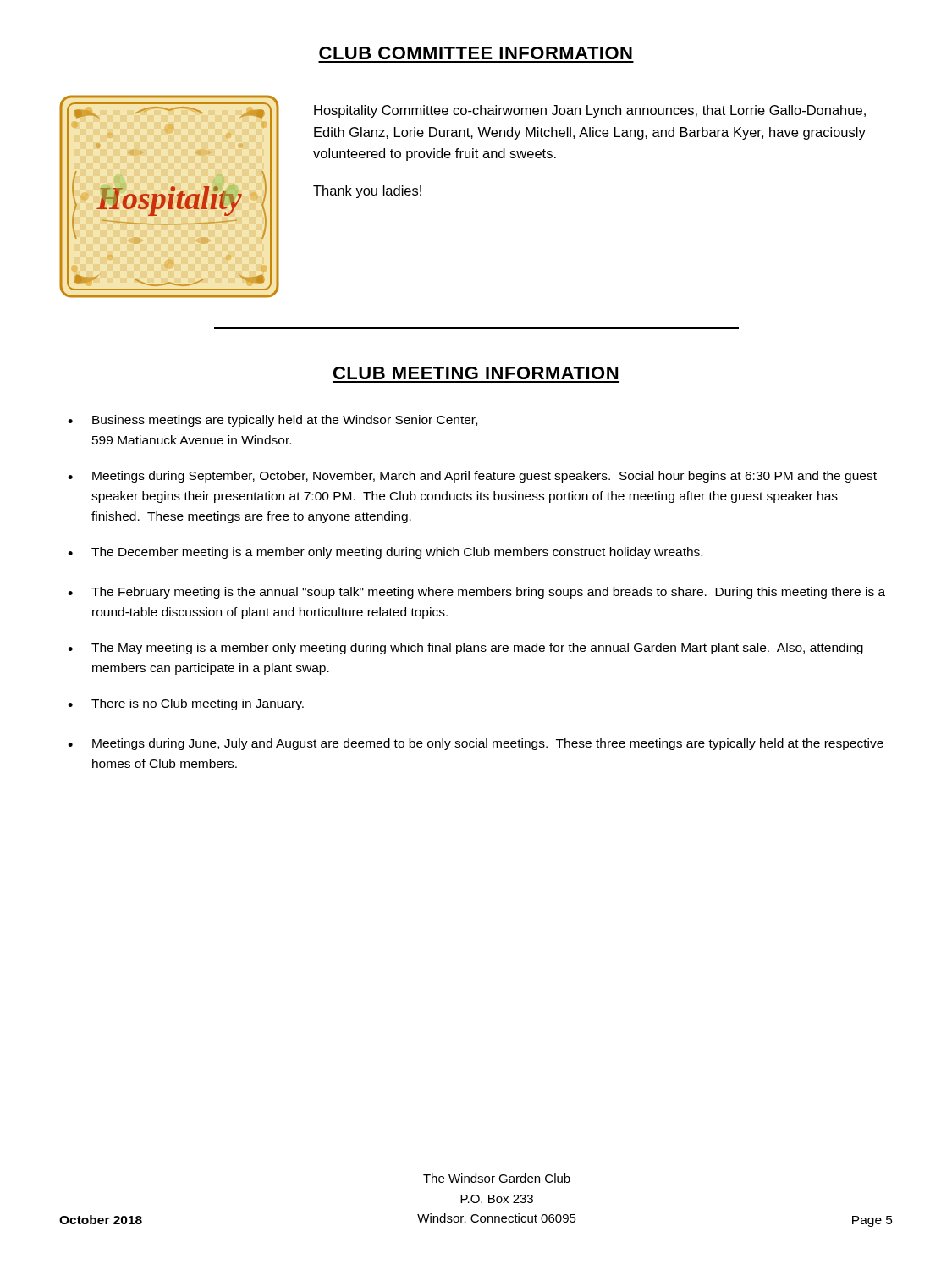The width and height of the screenshot is (952, 1270).
Task: Navigate to the region starting "CLUB MEETING INFORMATION"
Action: tap(476, 373)
